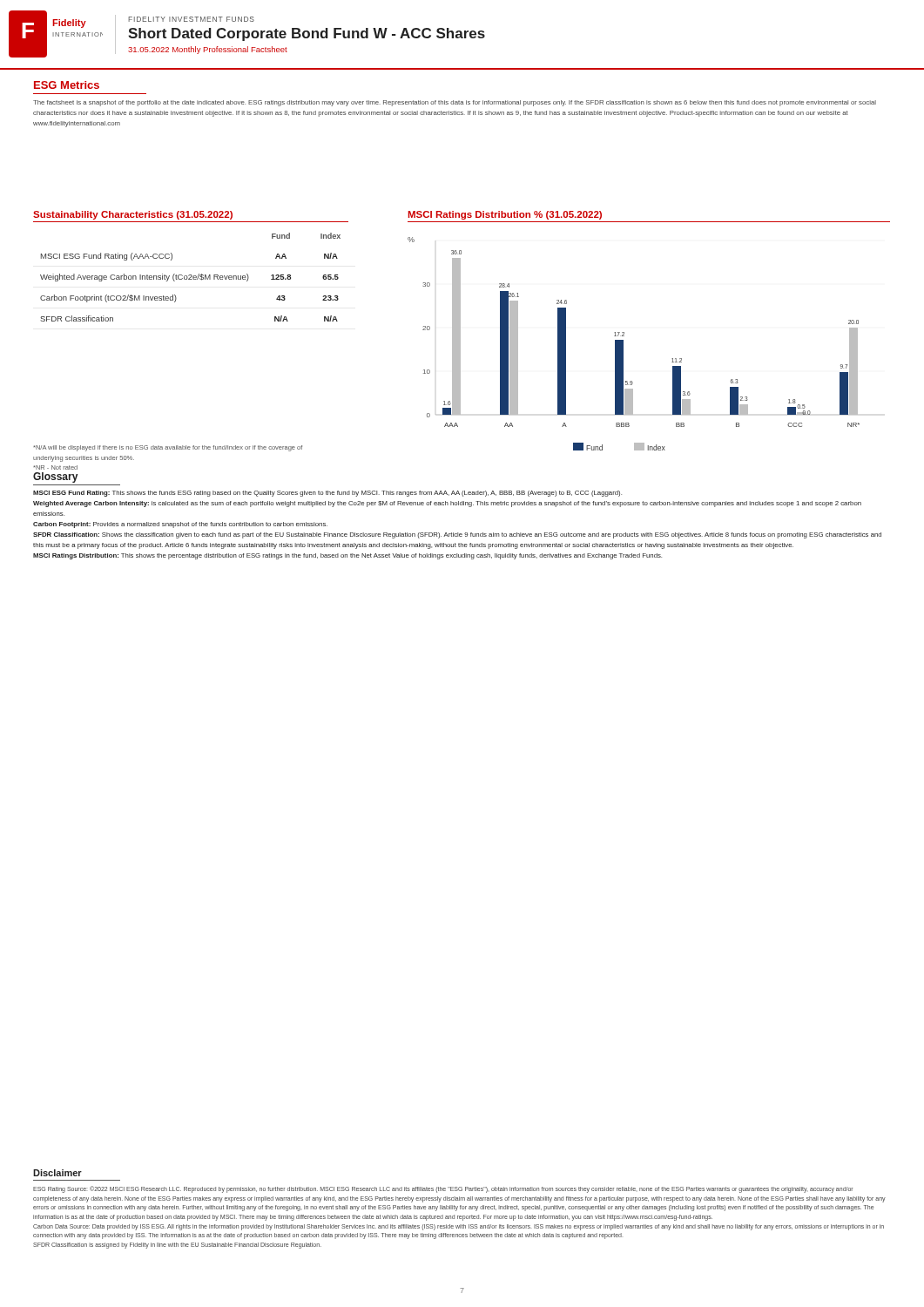Point to the block beginning "ESG Rating Source: ©2022 MSCI ESG Research"
924x1307 pixels.
click(x=459, y=1217)
